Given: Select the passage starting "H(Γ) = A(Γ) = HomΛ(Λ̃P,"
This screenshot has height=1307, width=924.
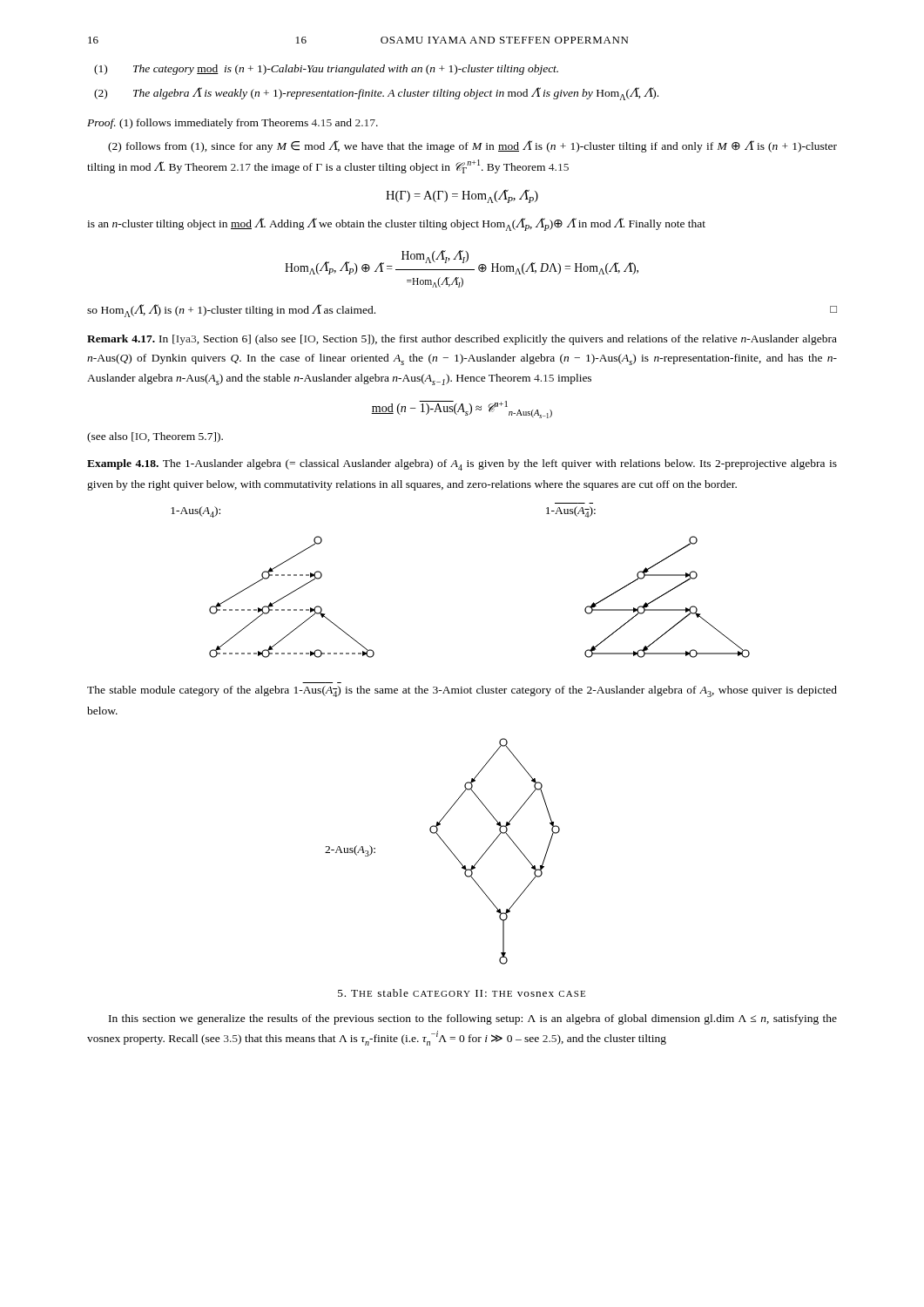Looking at the screenshot, I should [x=462, y=196].
